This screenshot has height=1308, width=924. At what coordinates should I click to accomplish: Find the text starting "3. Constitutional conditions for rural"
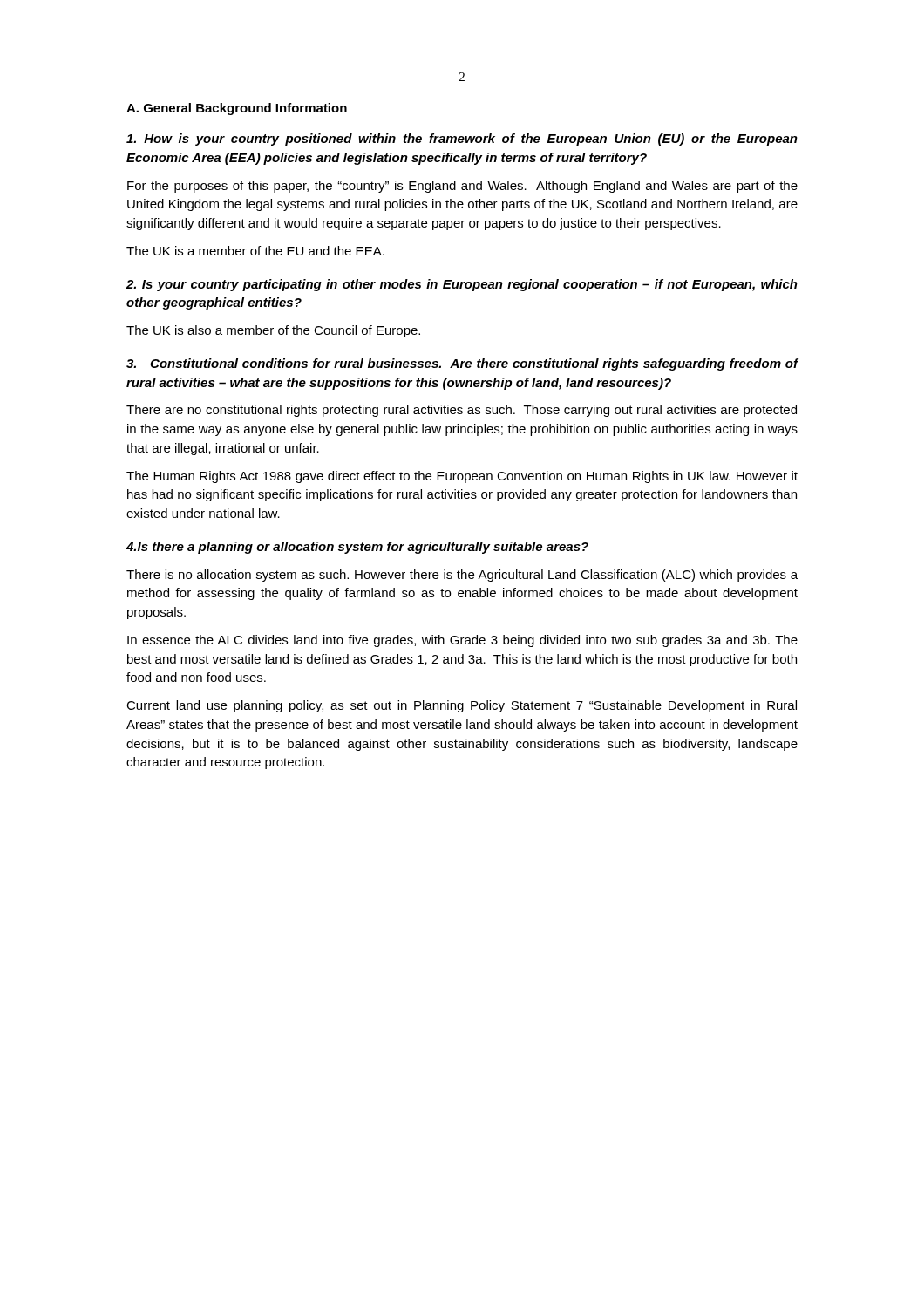(x=462, y=372)
